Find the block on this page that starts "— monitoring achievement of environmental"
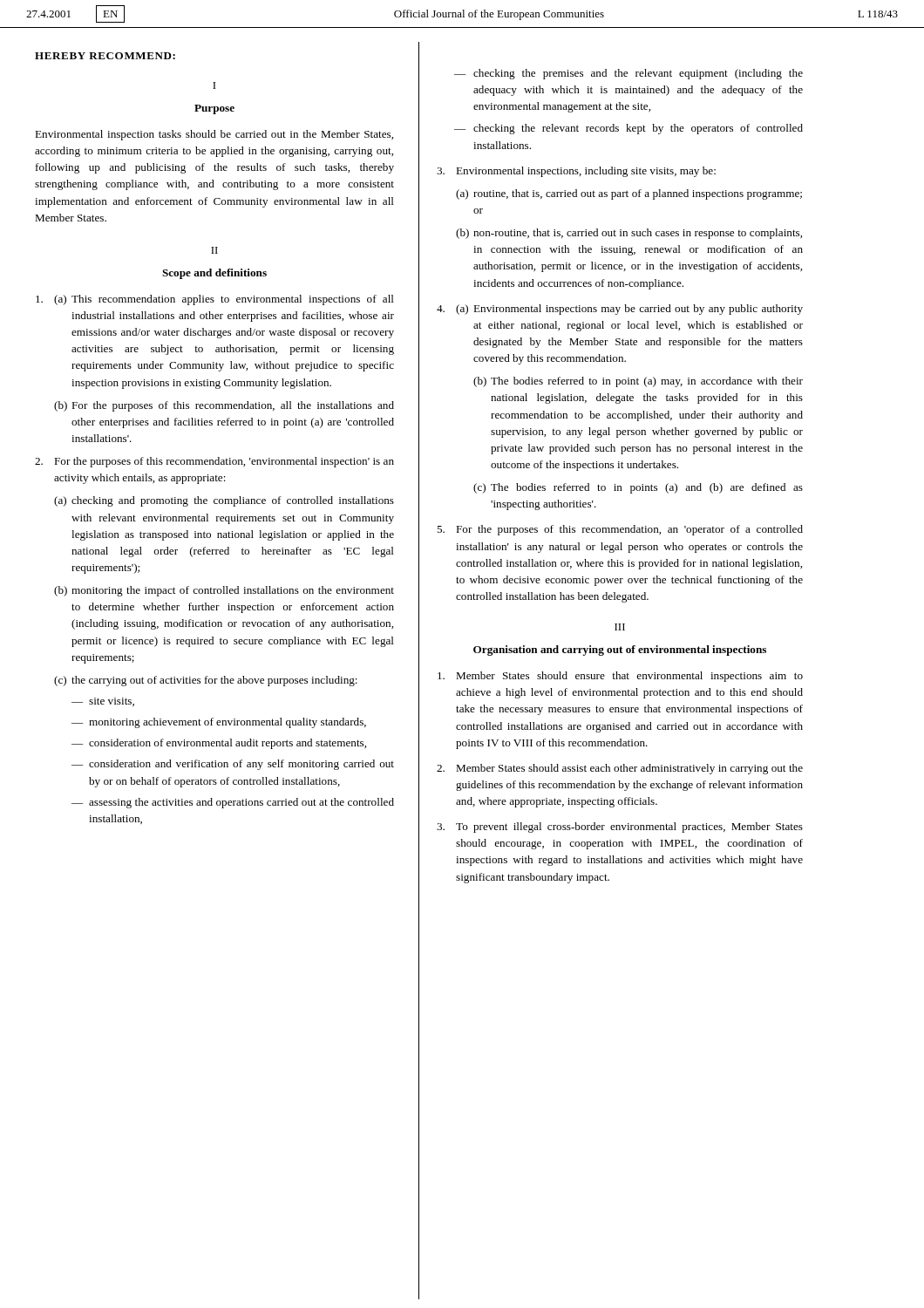Image resolution: width=924 pixels, height=1308 pixels. (233, 722)
